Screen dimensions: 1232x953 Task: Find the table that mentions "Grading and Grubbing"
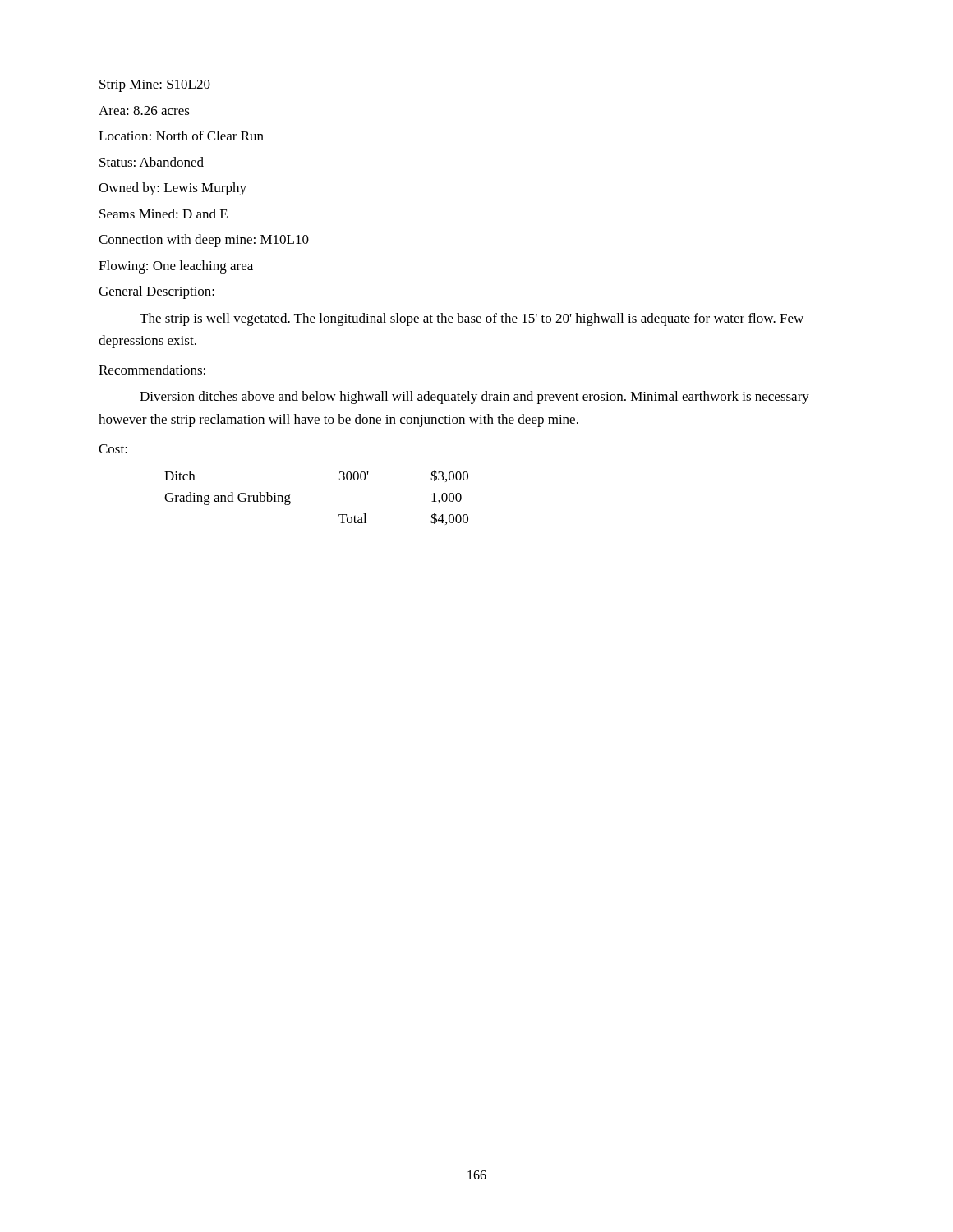pyautogui.click(x=476, y=498)
